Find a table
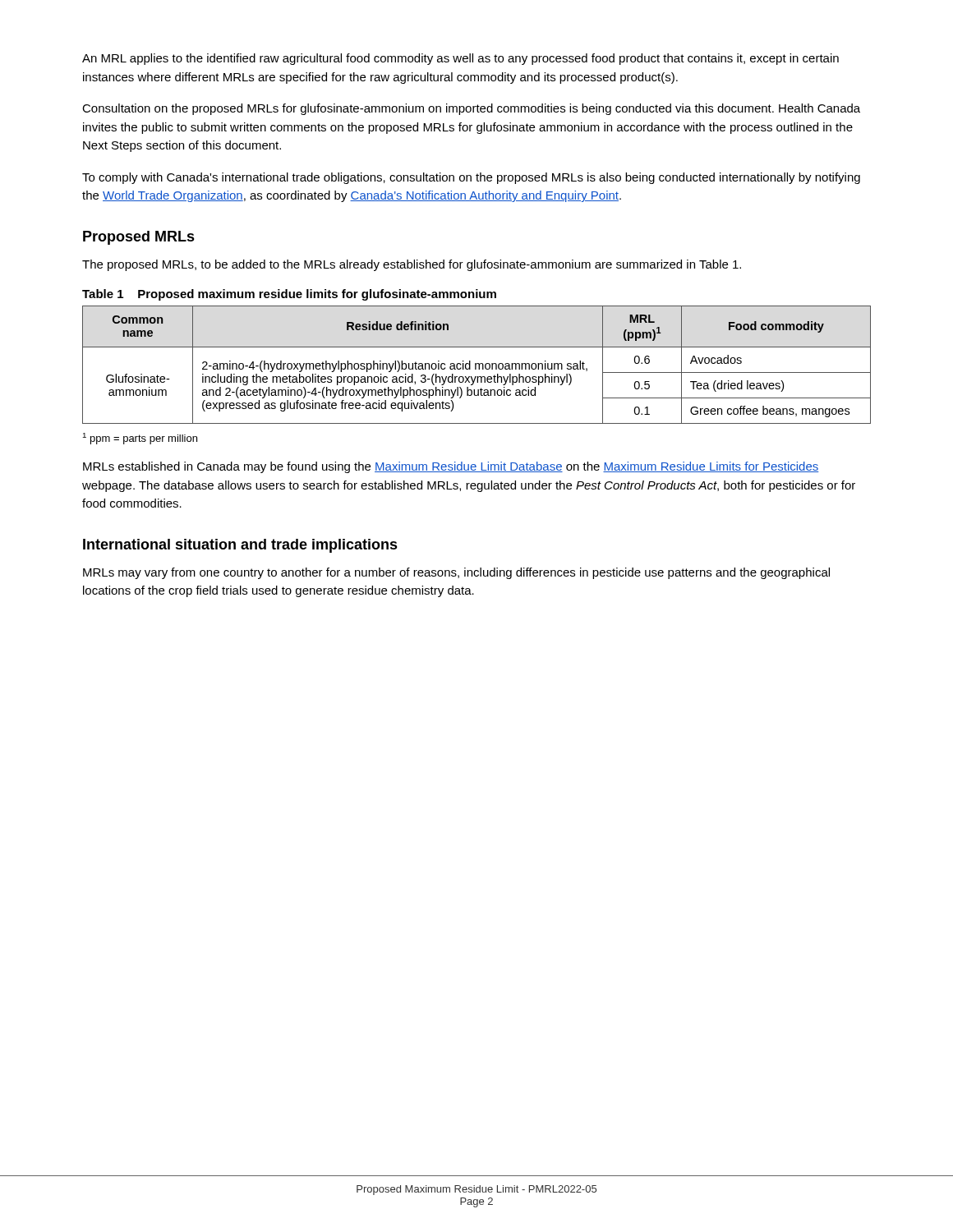This screenshot has height=1232, width=953. point(476,365)
